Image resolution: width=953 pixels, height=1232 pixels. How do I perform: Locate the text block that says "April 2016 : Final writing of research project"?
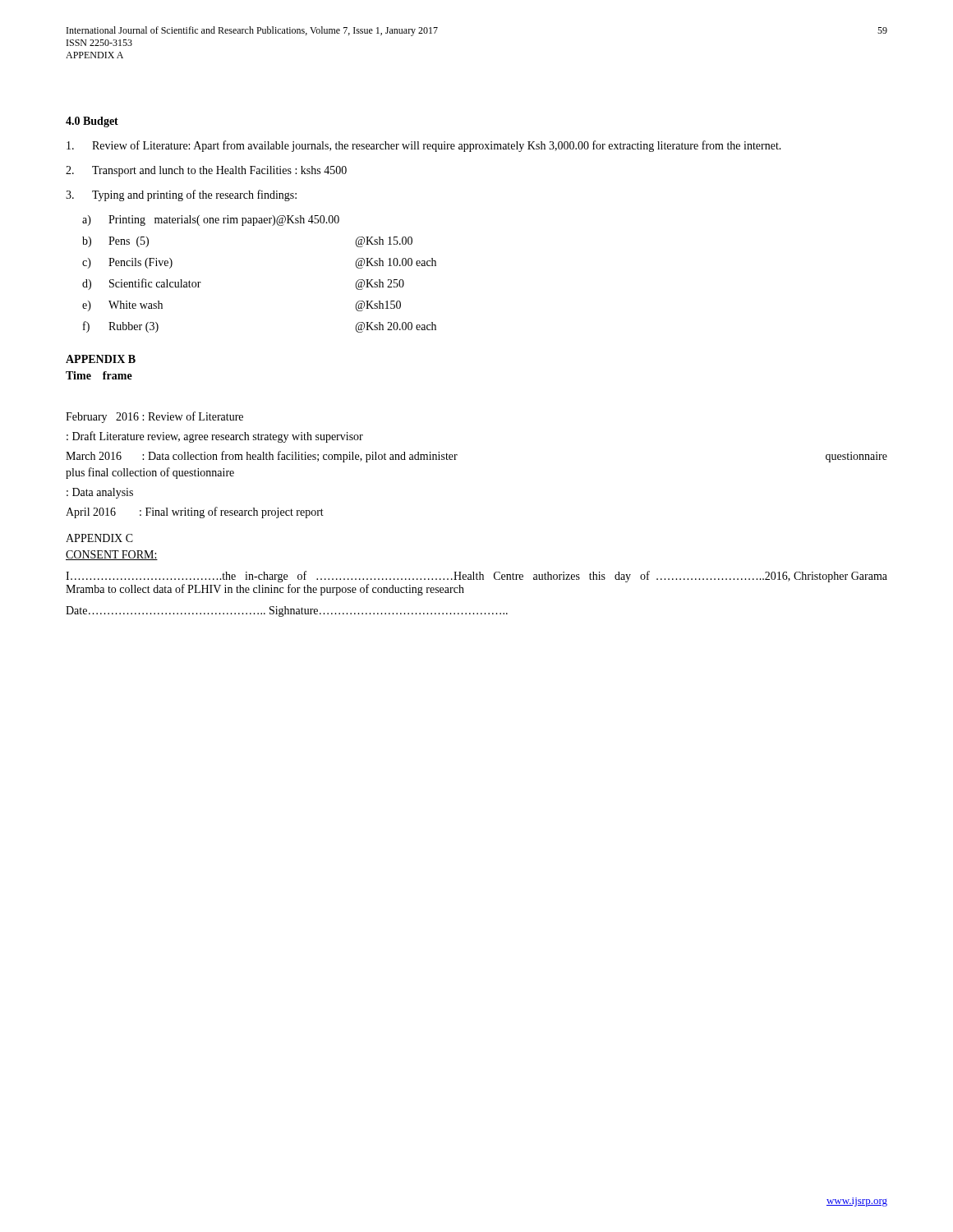pos(195,512)
